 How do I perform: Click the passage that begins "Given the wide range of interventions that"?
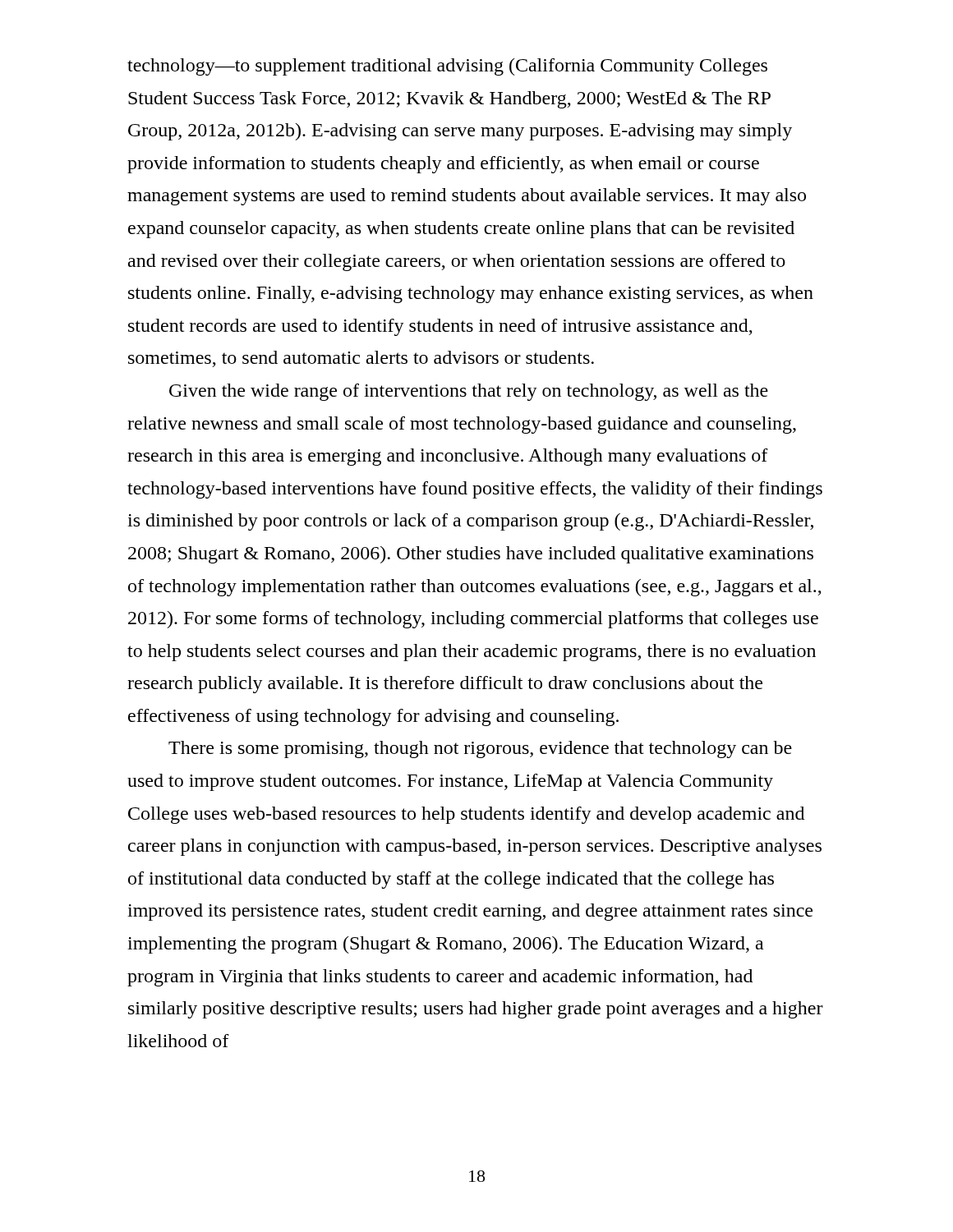[x=476, y=553]
